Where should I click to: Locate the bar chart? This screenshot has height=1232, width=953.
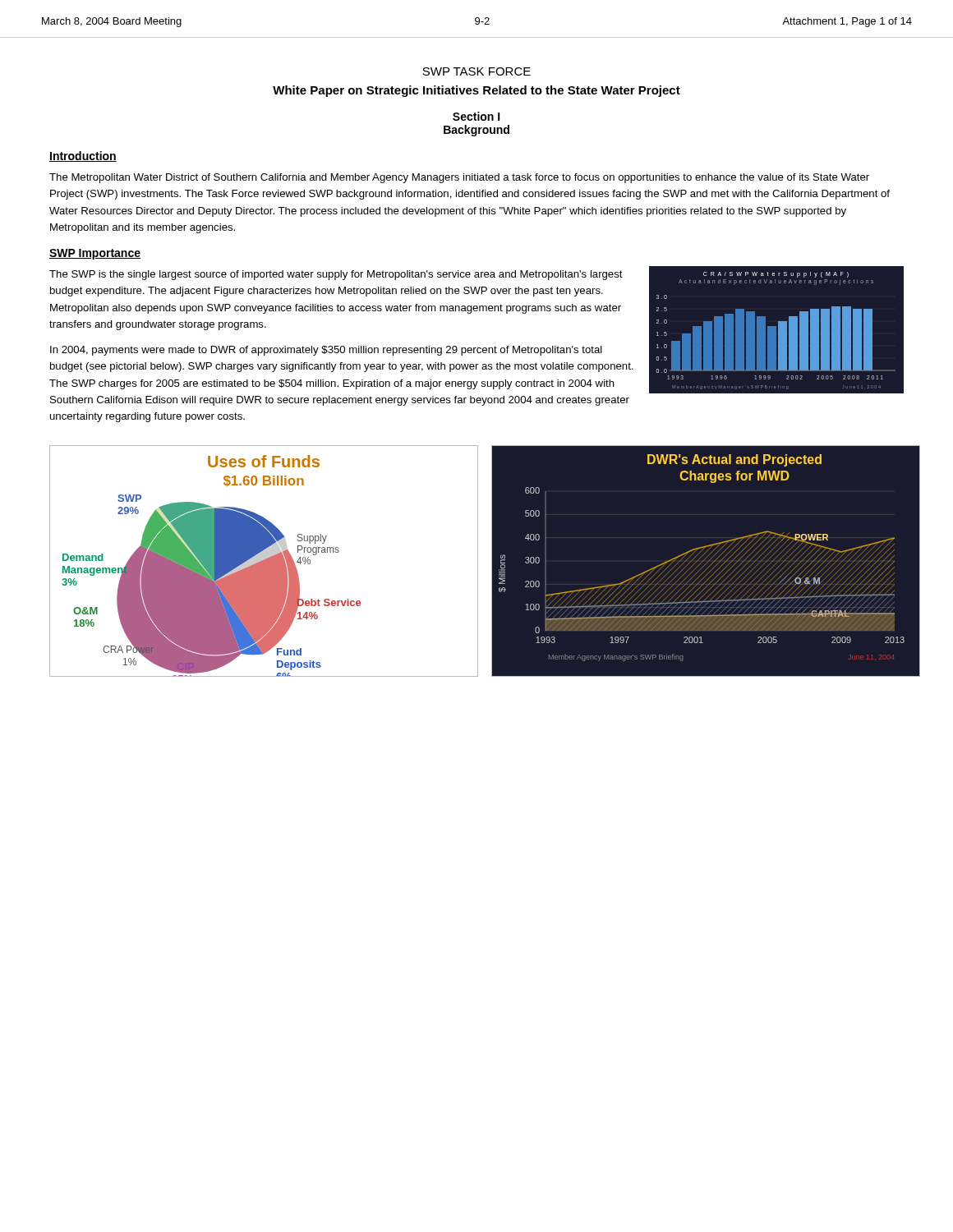[776, 330]
